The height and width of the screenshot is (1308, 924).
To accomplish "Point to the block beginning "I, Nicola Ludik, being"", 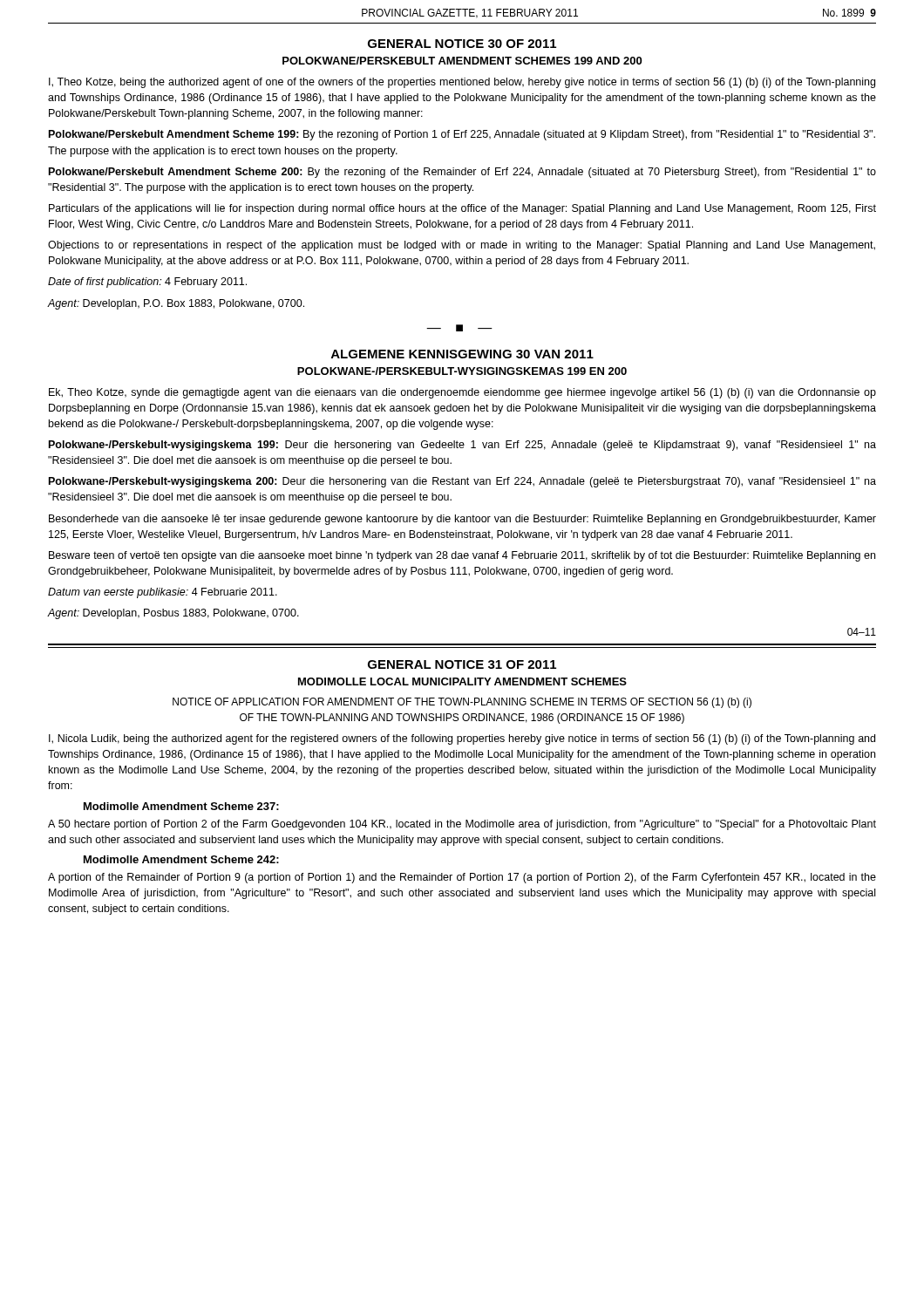I will pyautogui.click(x=462, y=762).
